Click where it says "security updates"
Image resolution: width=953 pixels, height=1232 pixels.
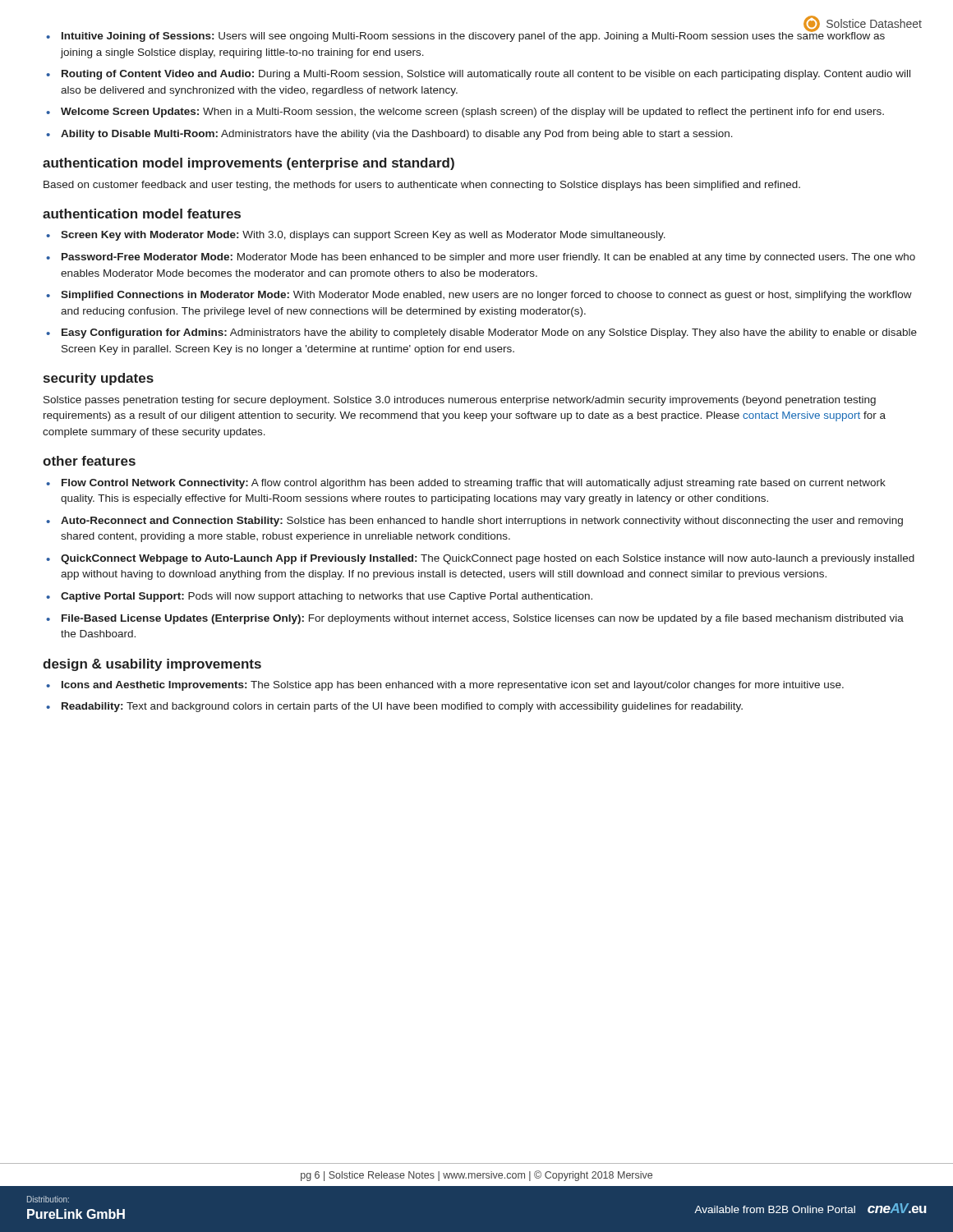[98, 379]
